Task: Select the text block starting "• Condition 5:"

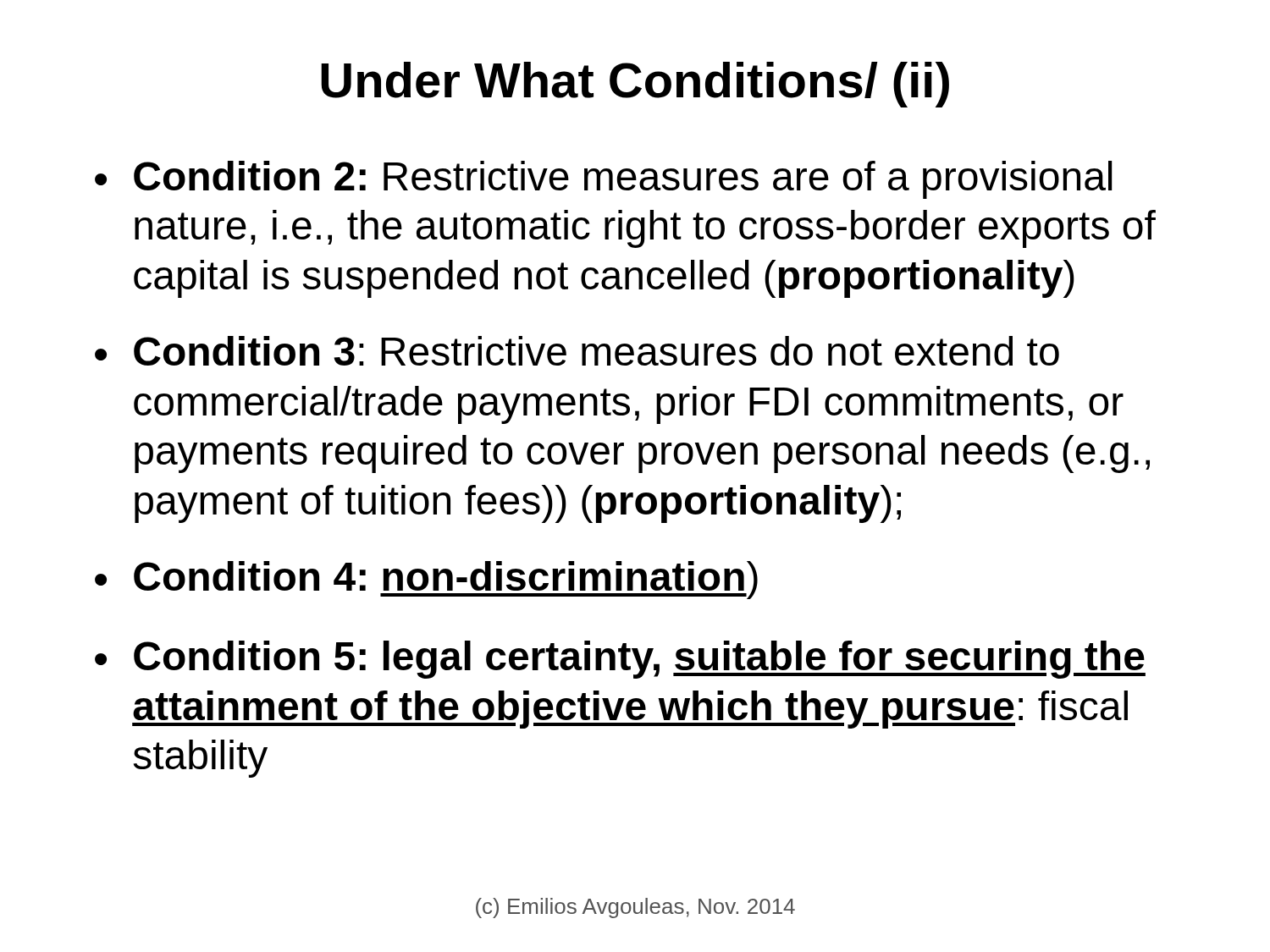Action: (x=635, y=707)
